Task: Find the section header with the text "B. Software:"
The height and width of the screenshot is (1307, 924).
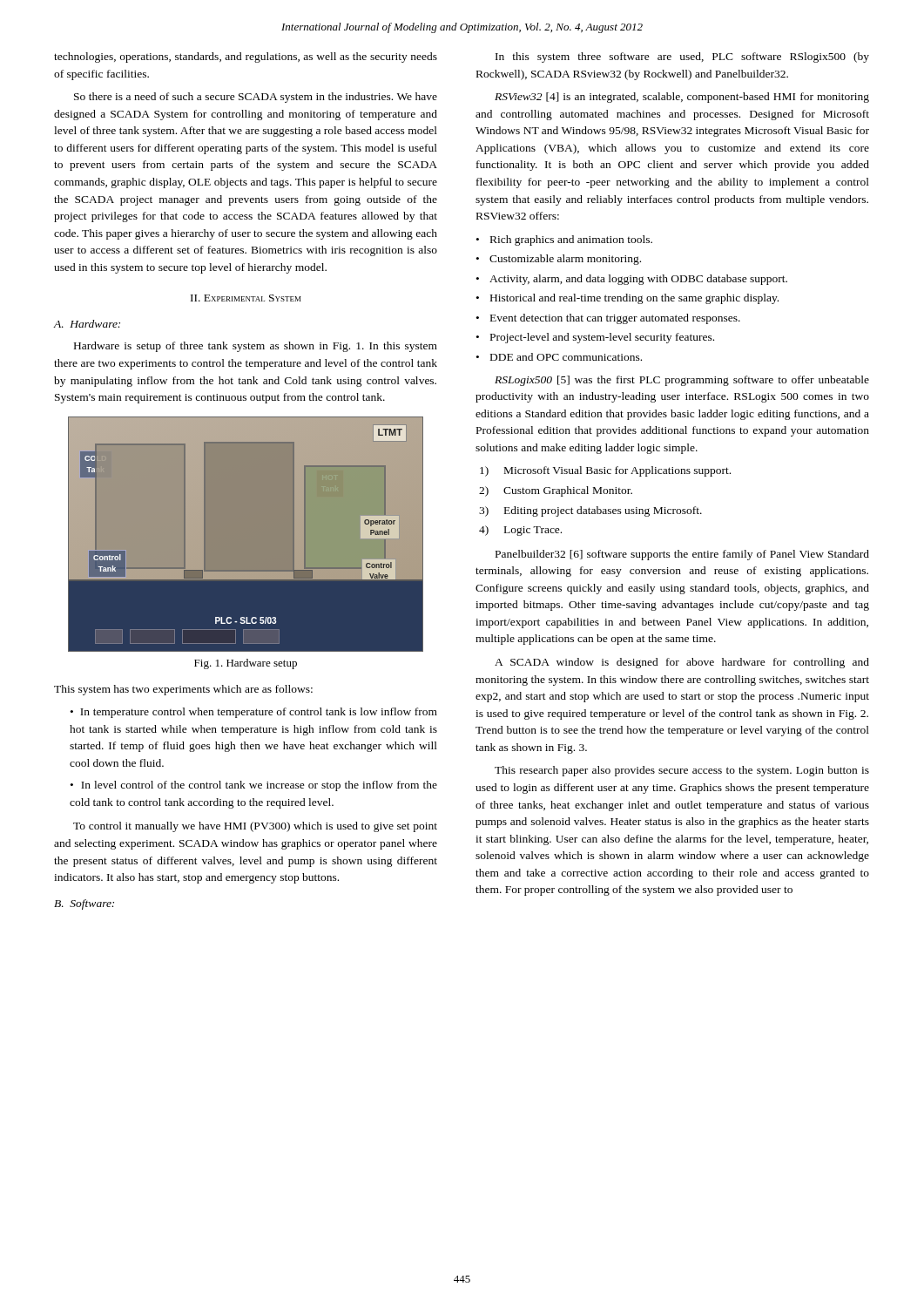Action: pos(85,903)
